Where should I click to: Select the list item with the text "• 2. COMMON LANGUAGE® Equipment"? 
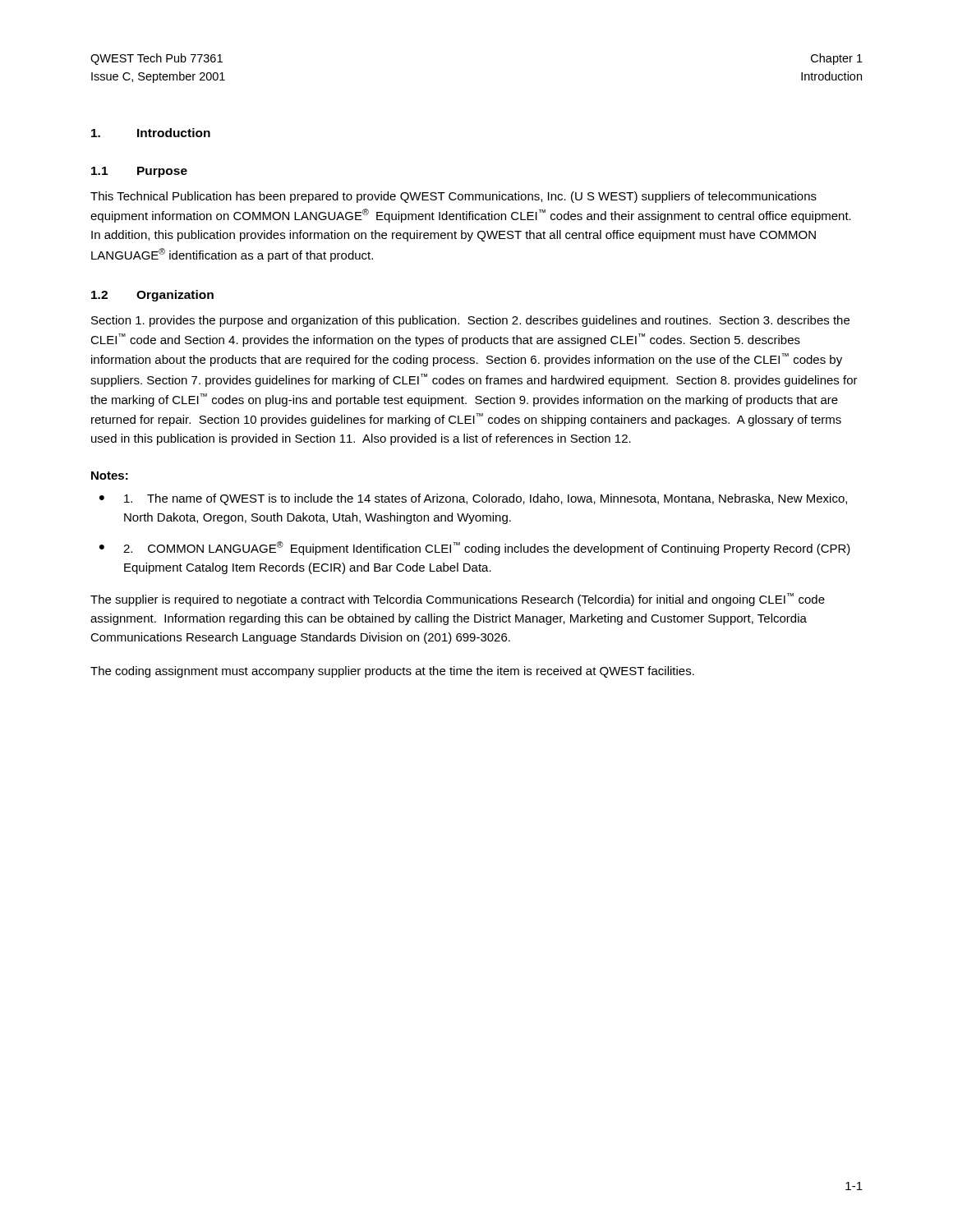(x=481, y=558)
